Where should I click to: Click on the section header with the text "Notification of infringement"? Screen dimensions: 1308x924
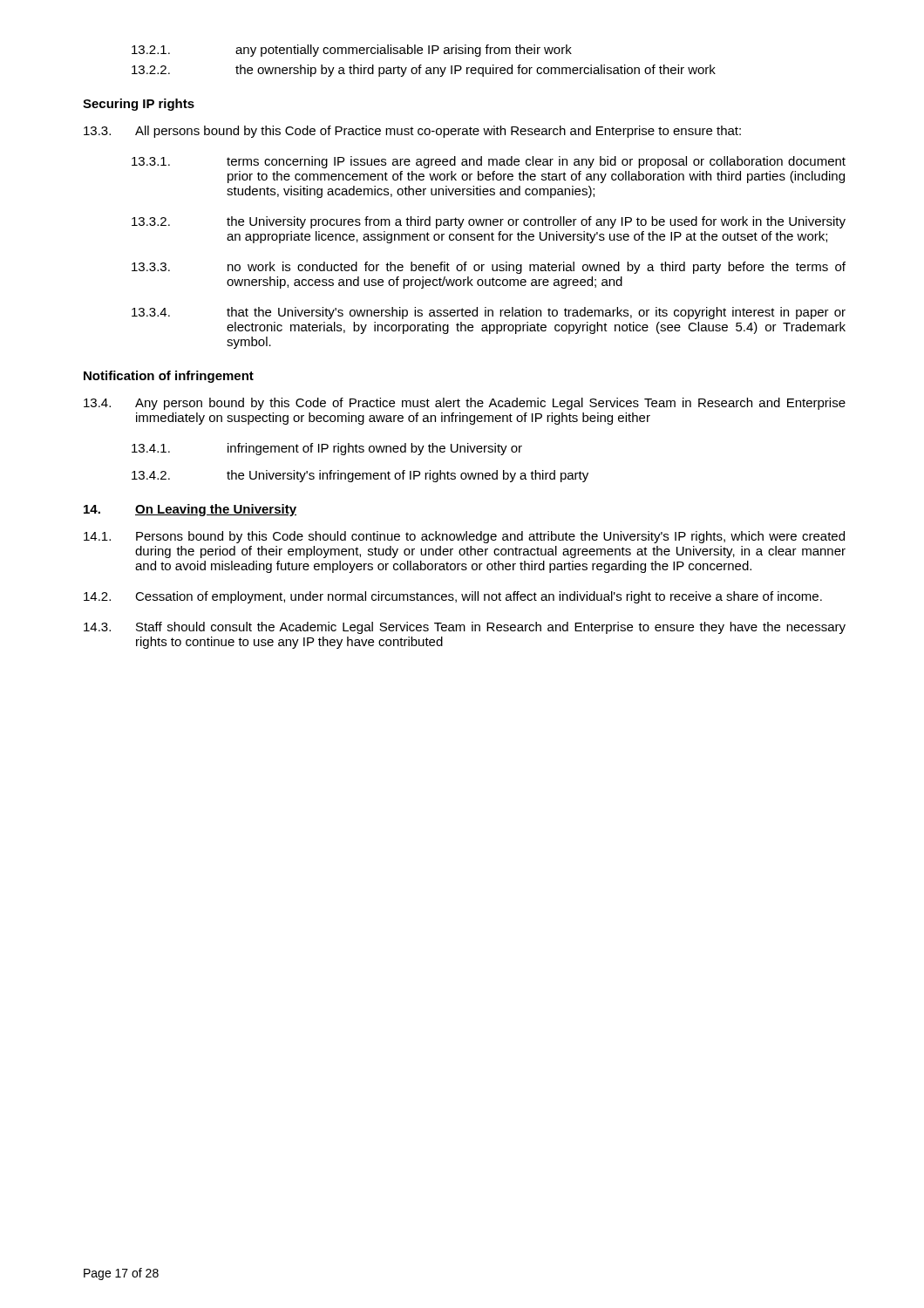pos(168,375)
